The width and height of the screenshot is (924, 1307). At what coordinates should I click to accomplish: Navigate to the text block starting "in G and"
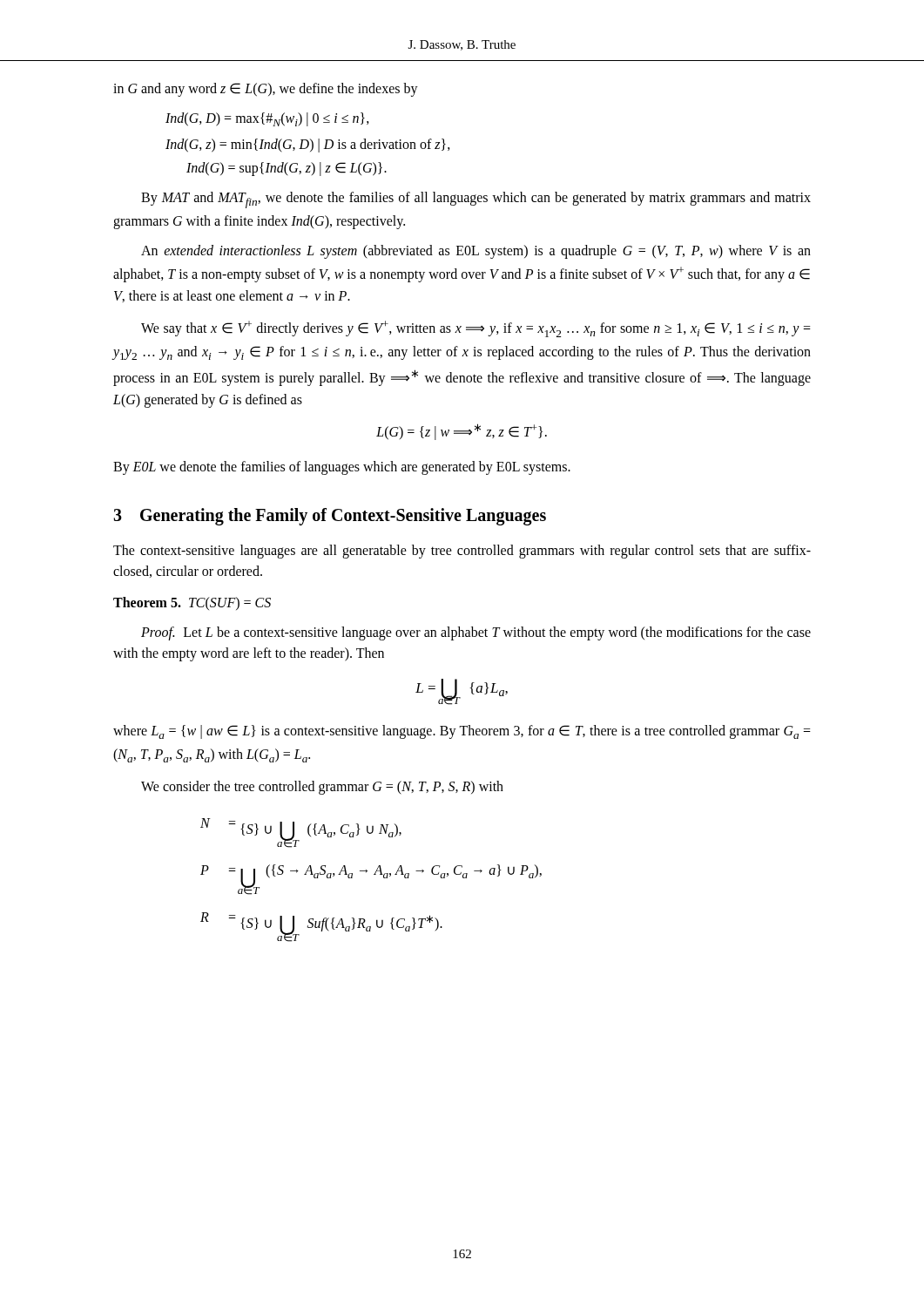[266, 90]
